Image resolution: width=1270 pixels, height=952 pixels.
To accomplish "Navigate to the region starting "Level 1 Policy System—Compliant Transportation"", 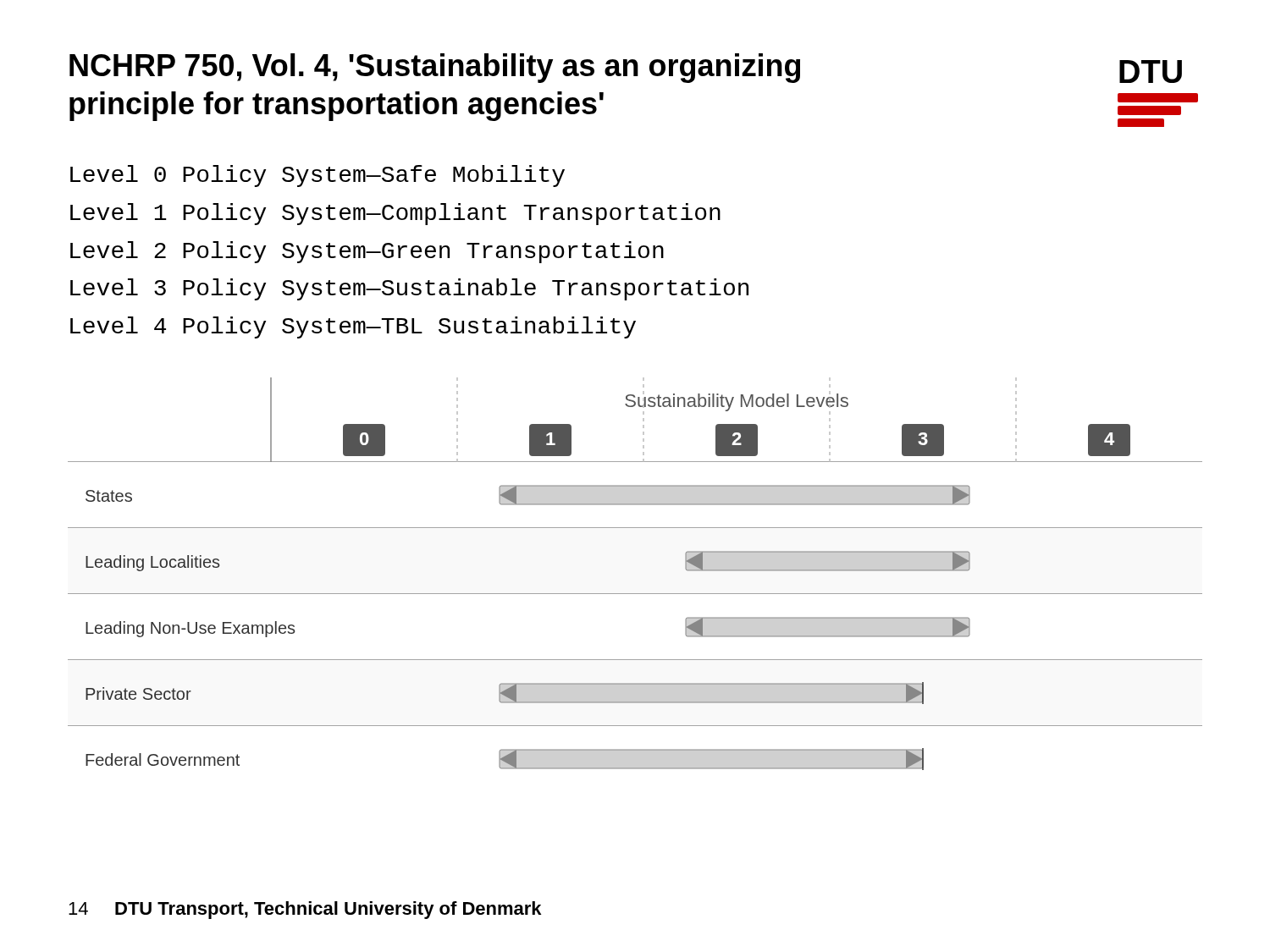I will click(x=395, y=213).
